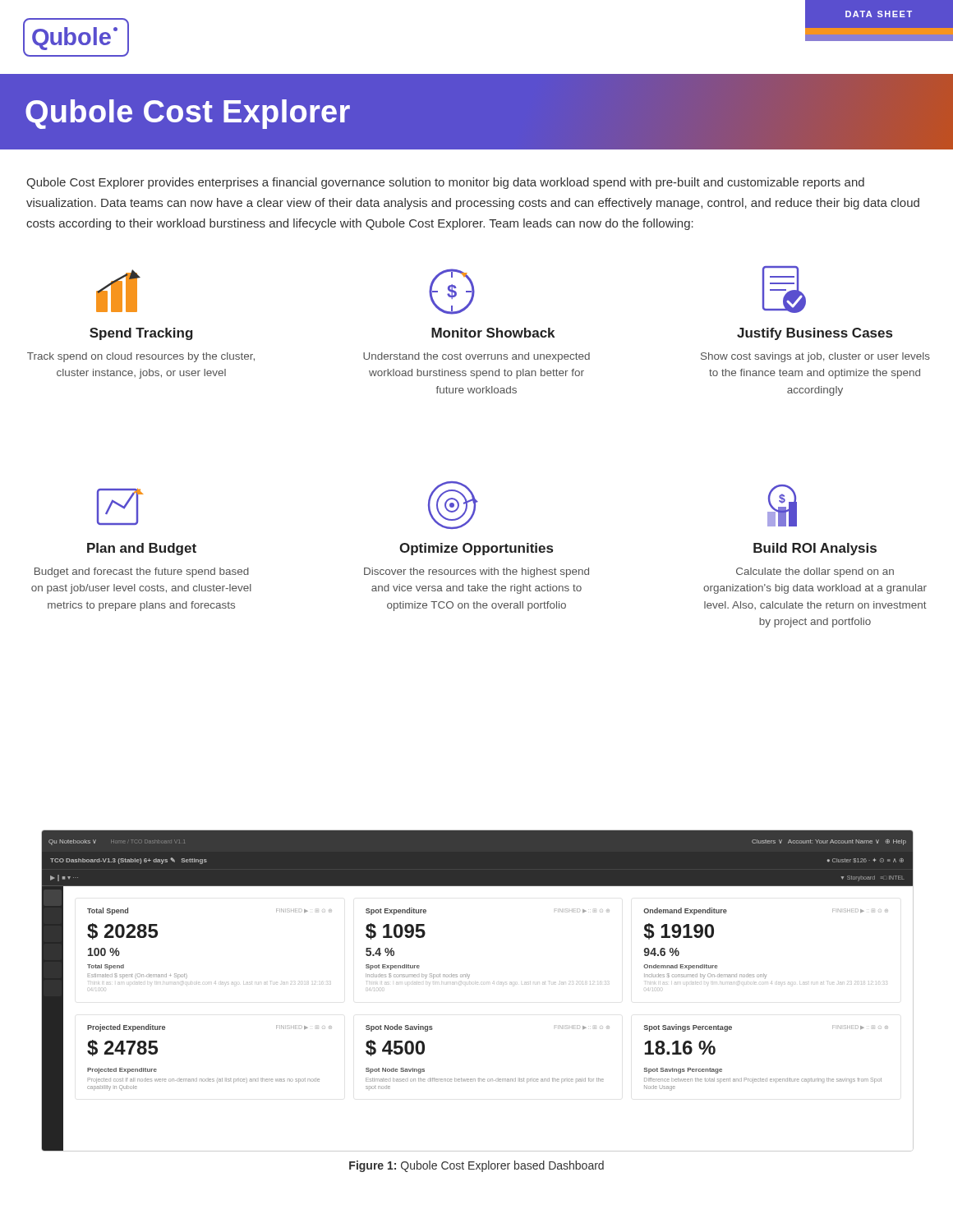Viewport: 953px width, 1232px height.
Task: Click on the section header containing "Monitor Showback"
Action: point(493,333)
